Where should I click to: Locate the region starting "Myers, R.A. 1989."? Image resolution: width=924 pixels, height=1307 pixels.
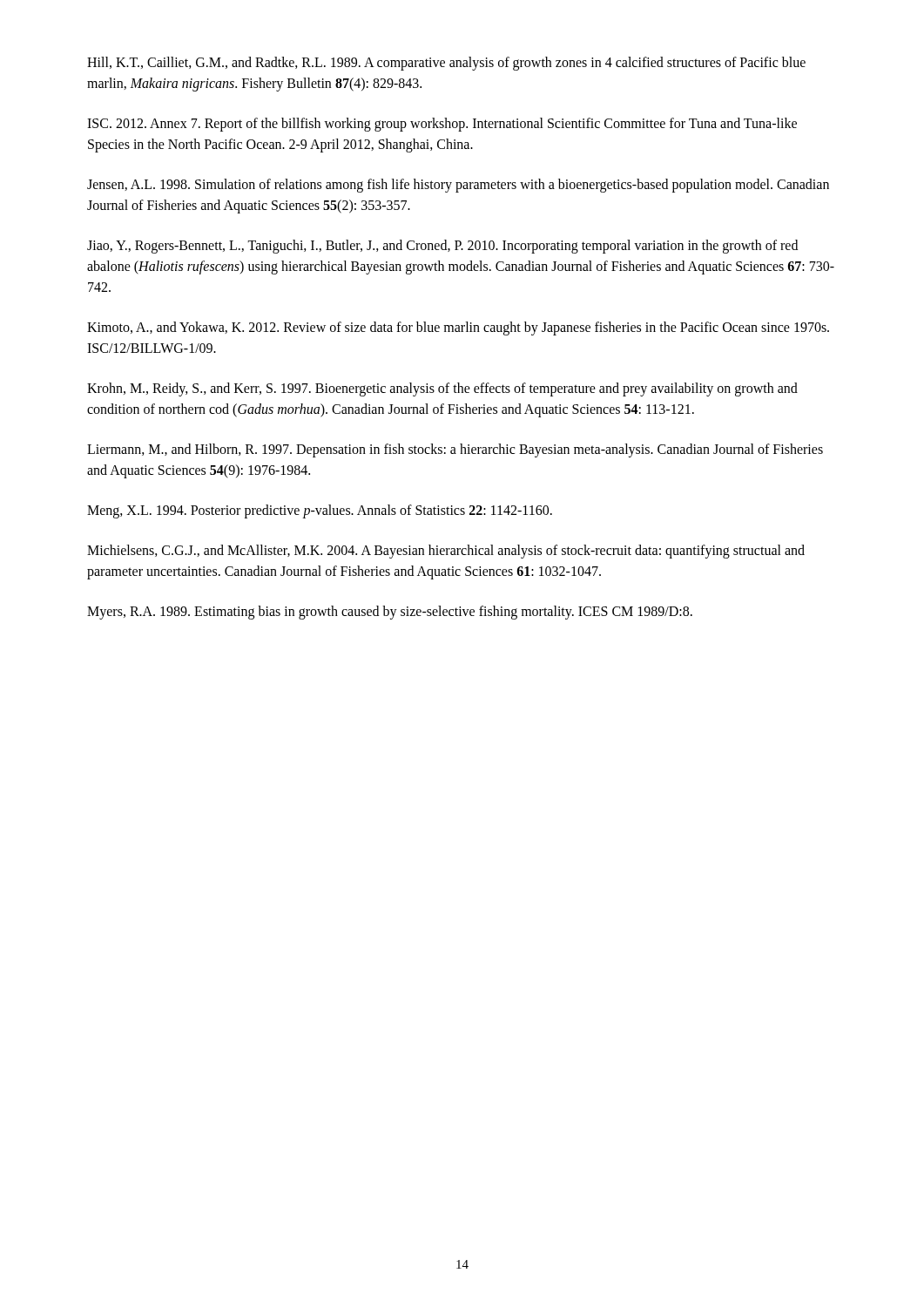390,611
